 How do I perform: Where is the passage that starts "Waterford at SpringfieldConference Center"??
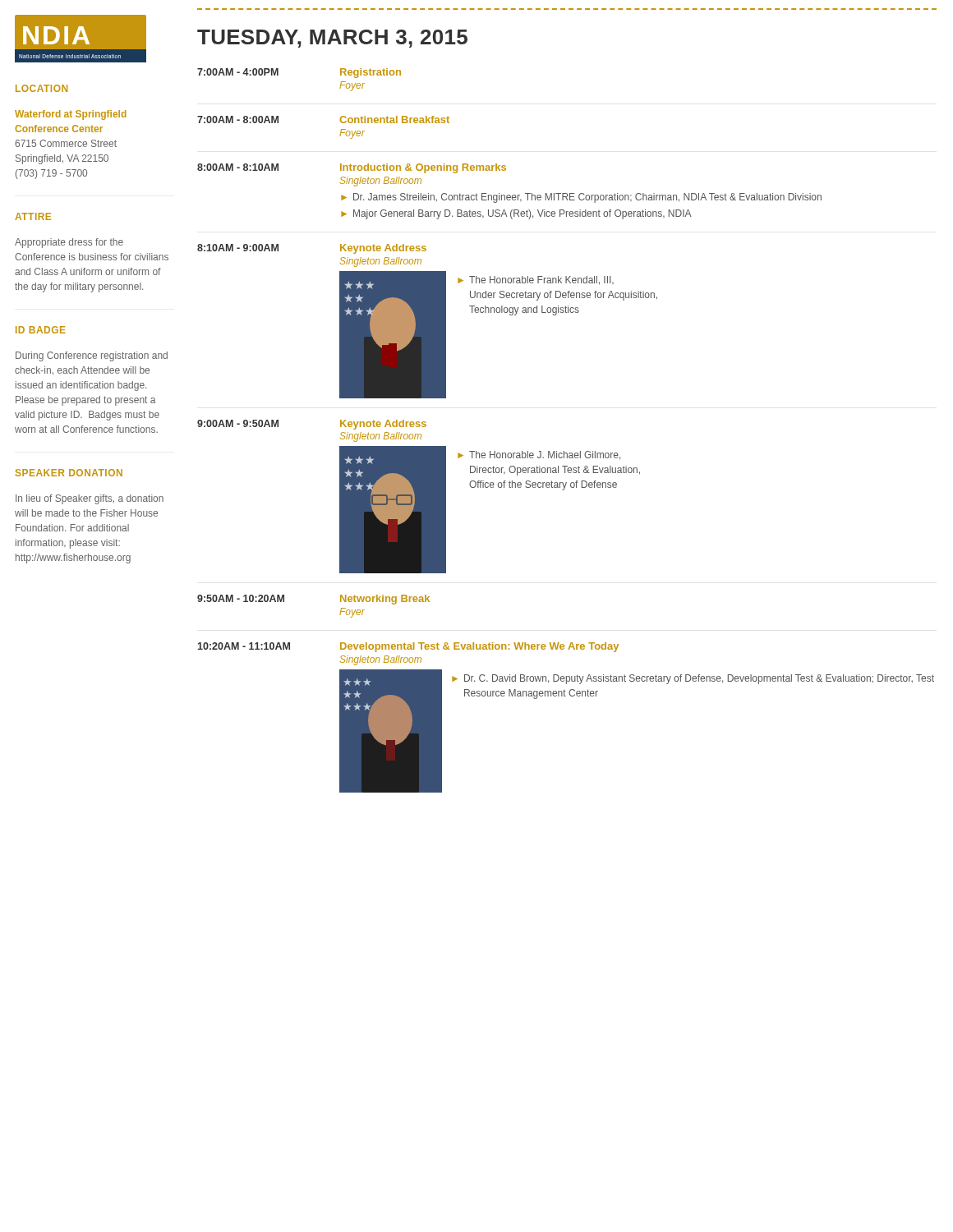[x=94, y=144]
